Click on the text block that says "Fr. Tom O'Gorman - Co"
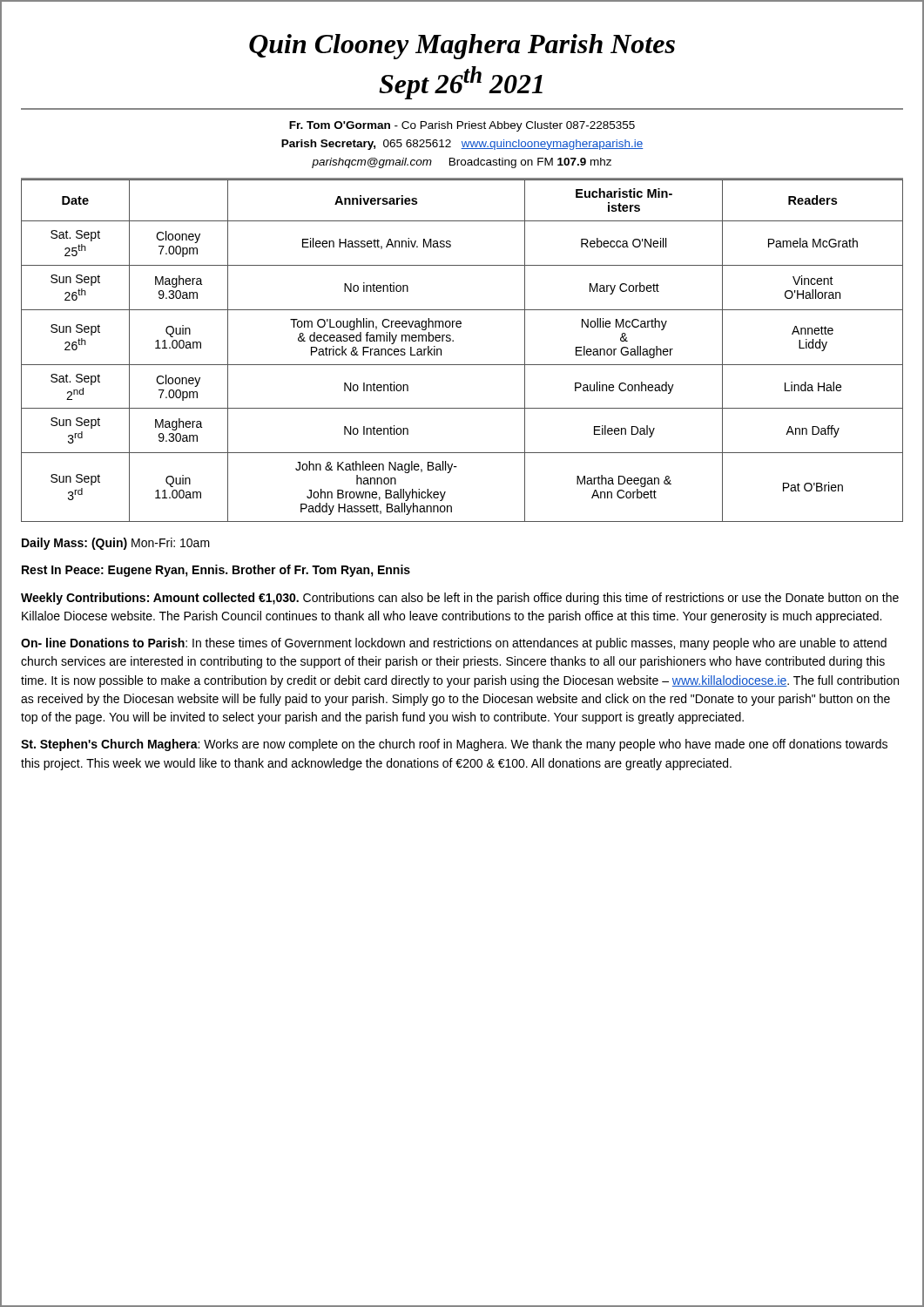 [x=462, y=143]
